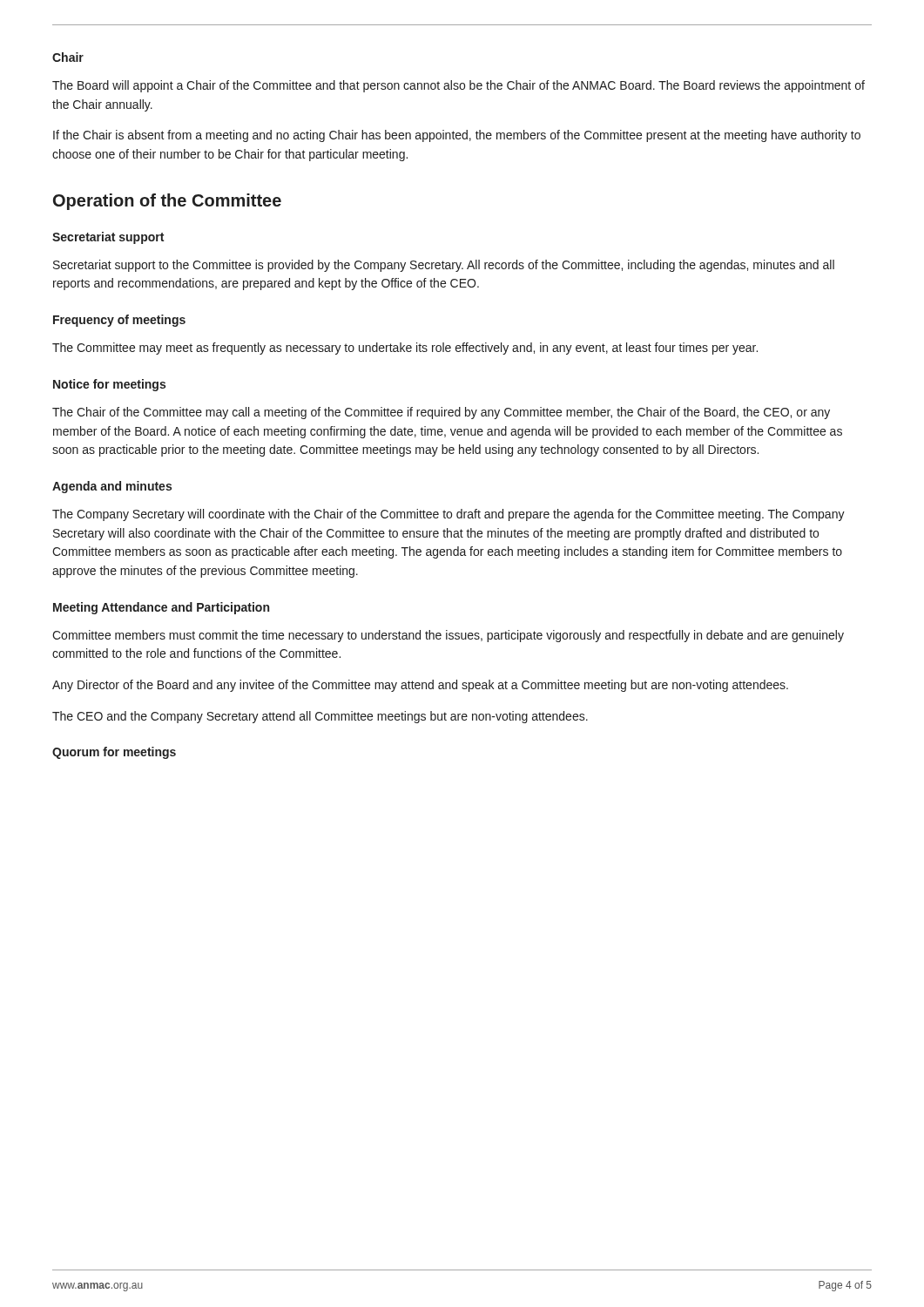Select the text block with the text "If the Chair is absent from"

[462, 146]
